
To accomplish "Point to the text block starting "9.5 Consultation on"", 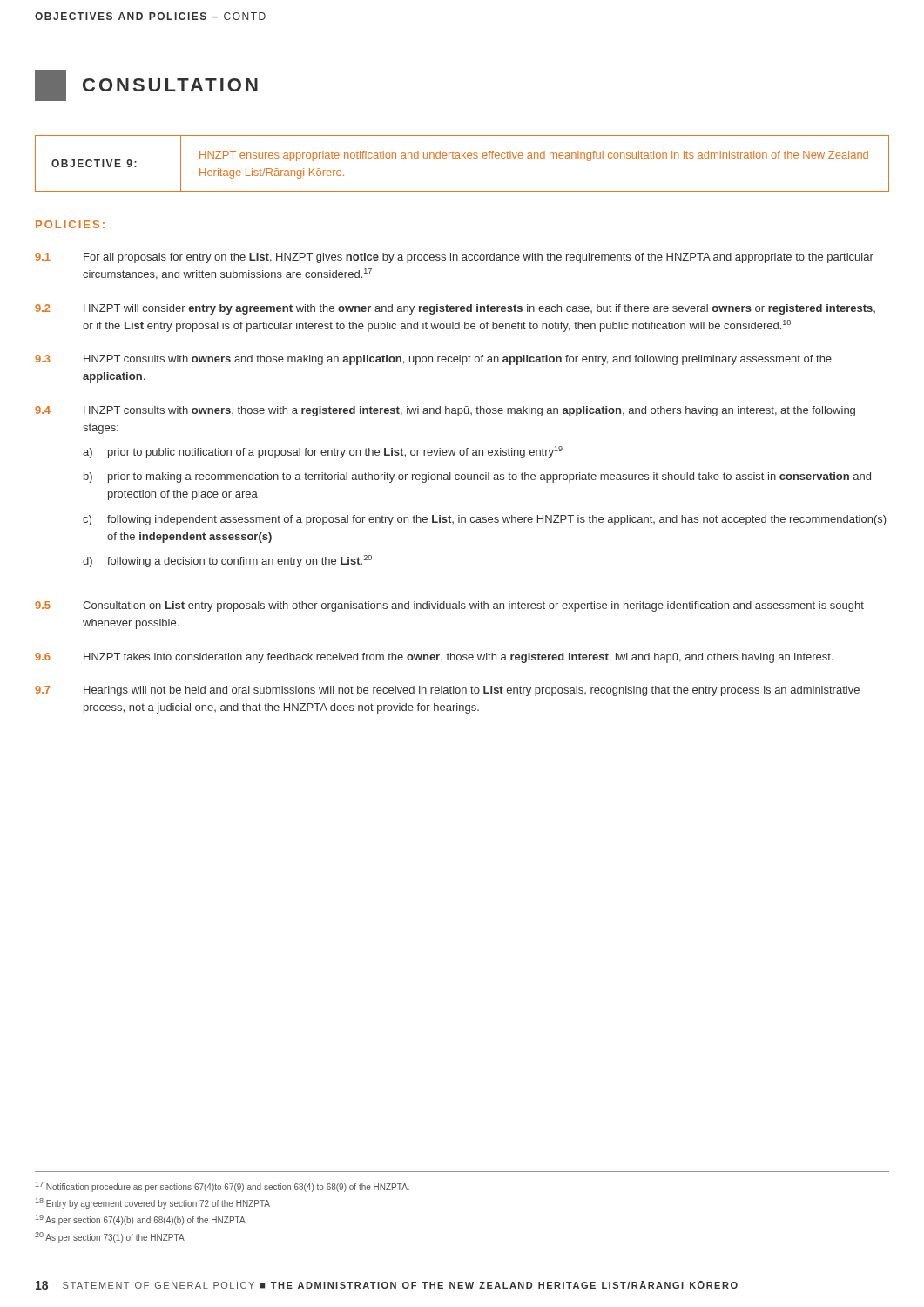I will tap(462, 615).
